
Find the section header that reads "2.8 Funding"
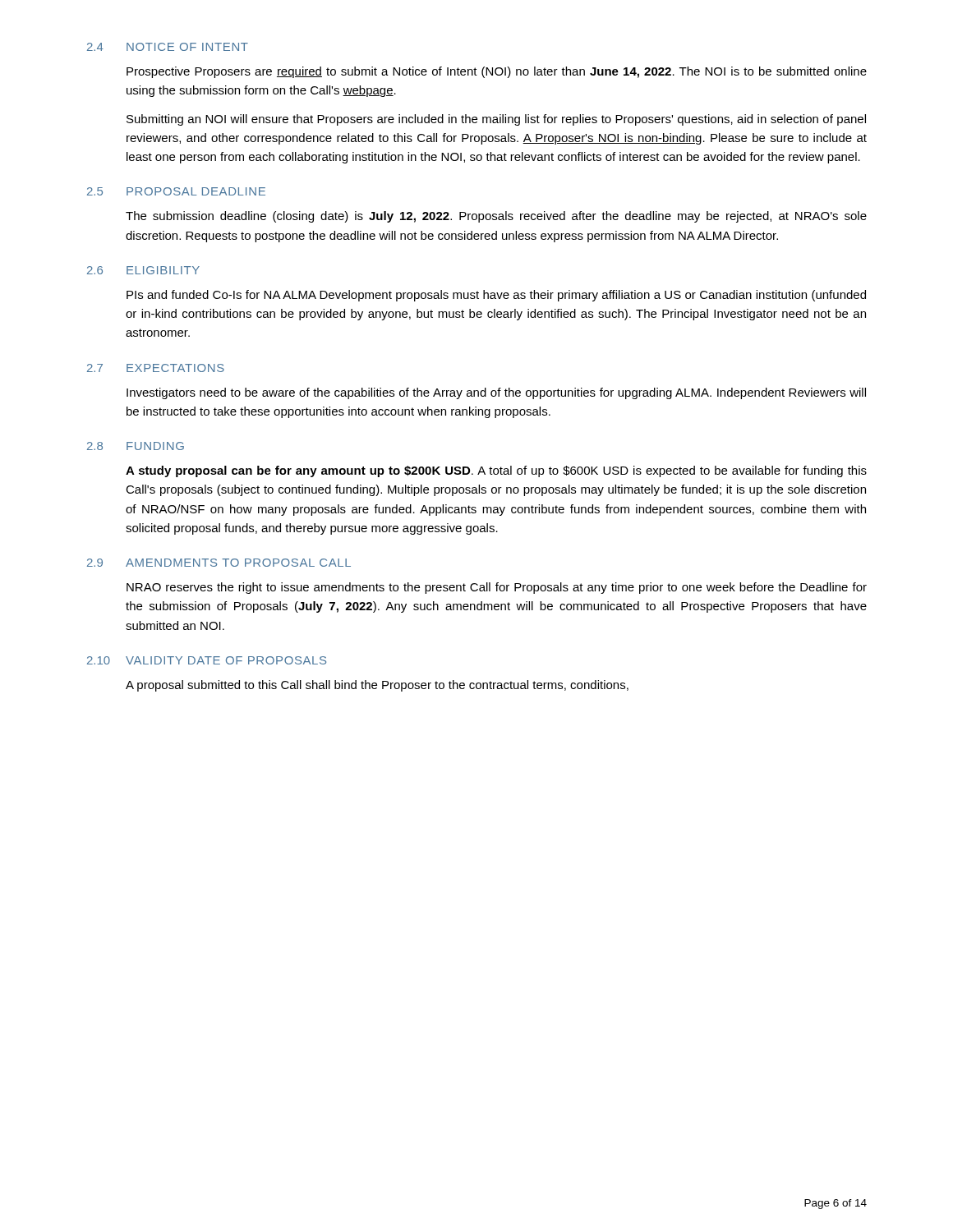coord(136,446)
